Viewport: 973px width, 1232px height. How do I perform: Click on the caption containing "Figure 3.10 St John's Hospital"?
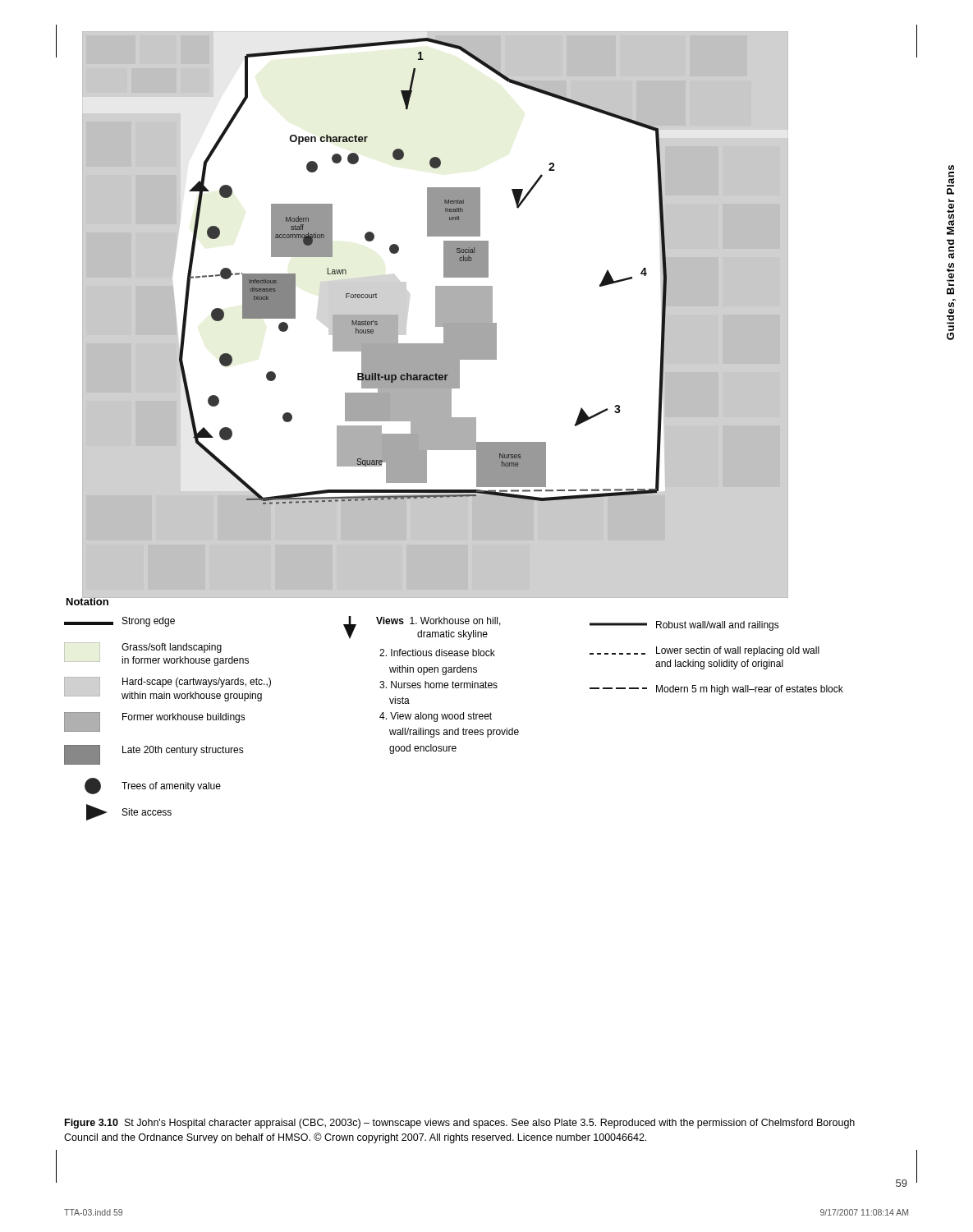pos(459,1130)
